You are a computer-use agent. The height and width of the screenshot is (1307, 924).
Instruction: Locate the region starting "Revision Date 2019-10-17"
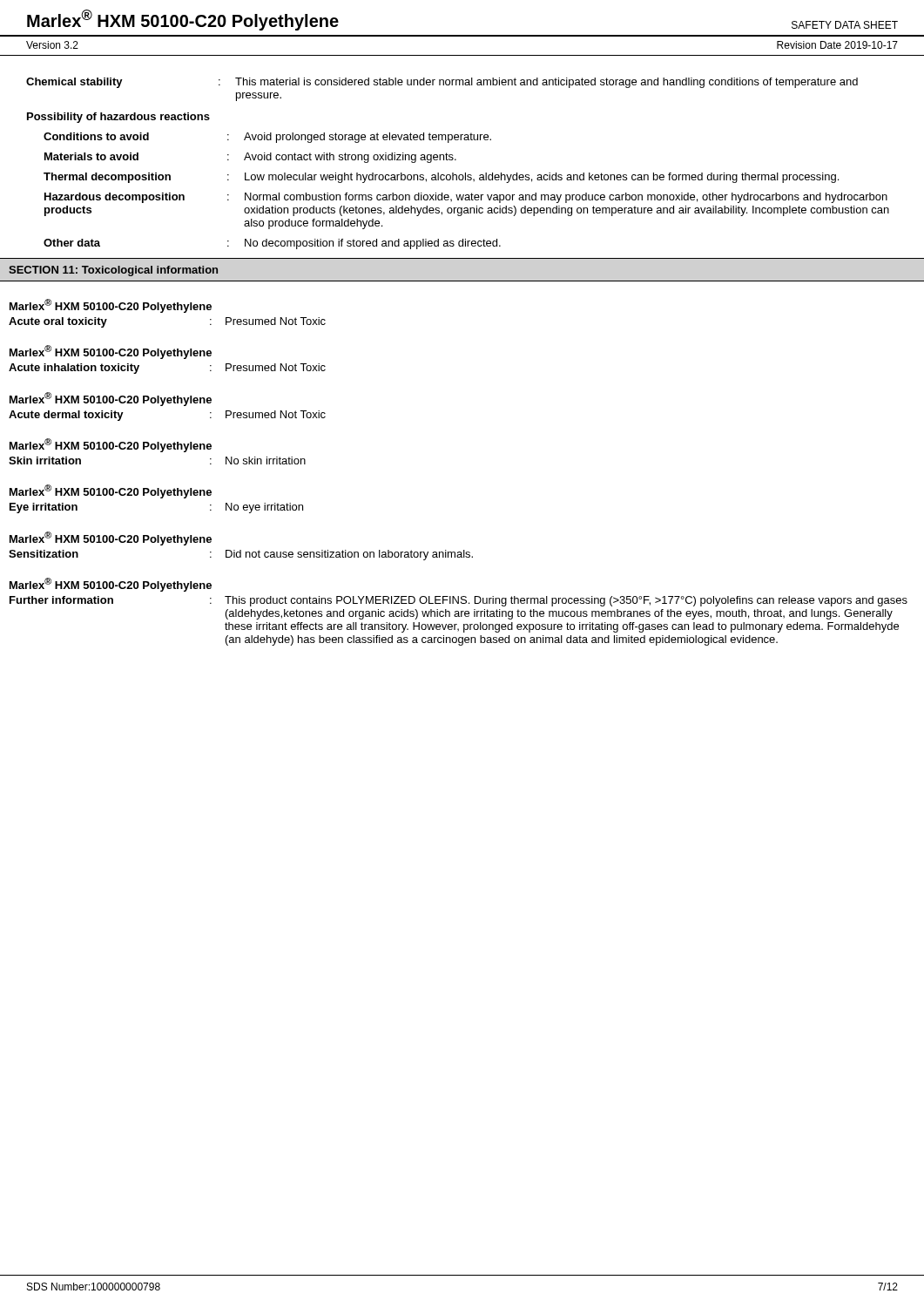pyautogui.click(x=837, y=45)
